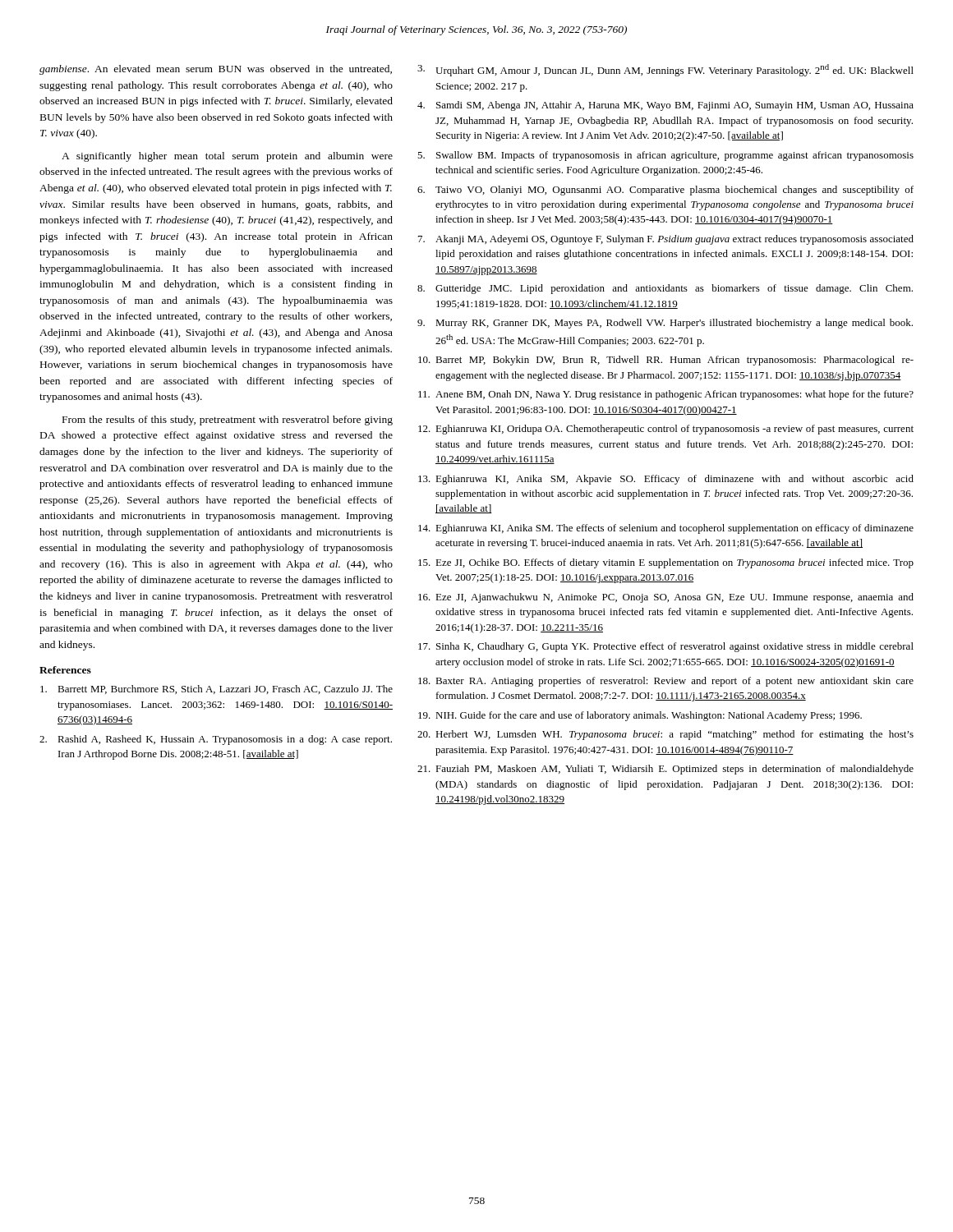Select the passage starting "21. Fauziah PM, Maskoen AM,"
The image size is (953, 1232).
[x=665, y=784]
